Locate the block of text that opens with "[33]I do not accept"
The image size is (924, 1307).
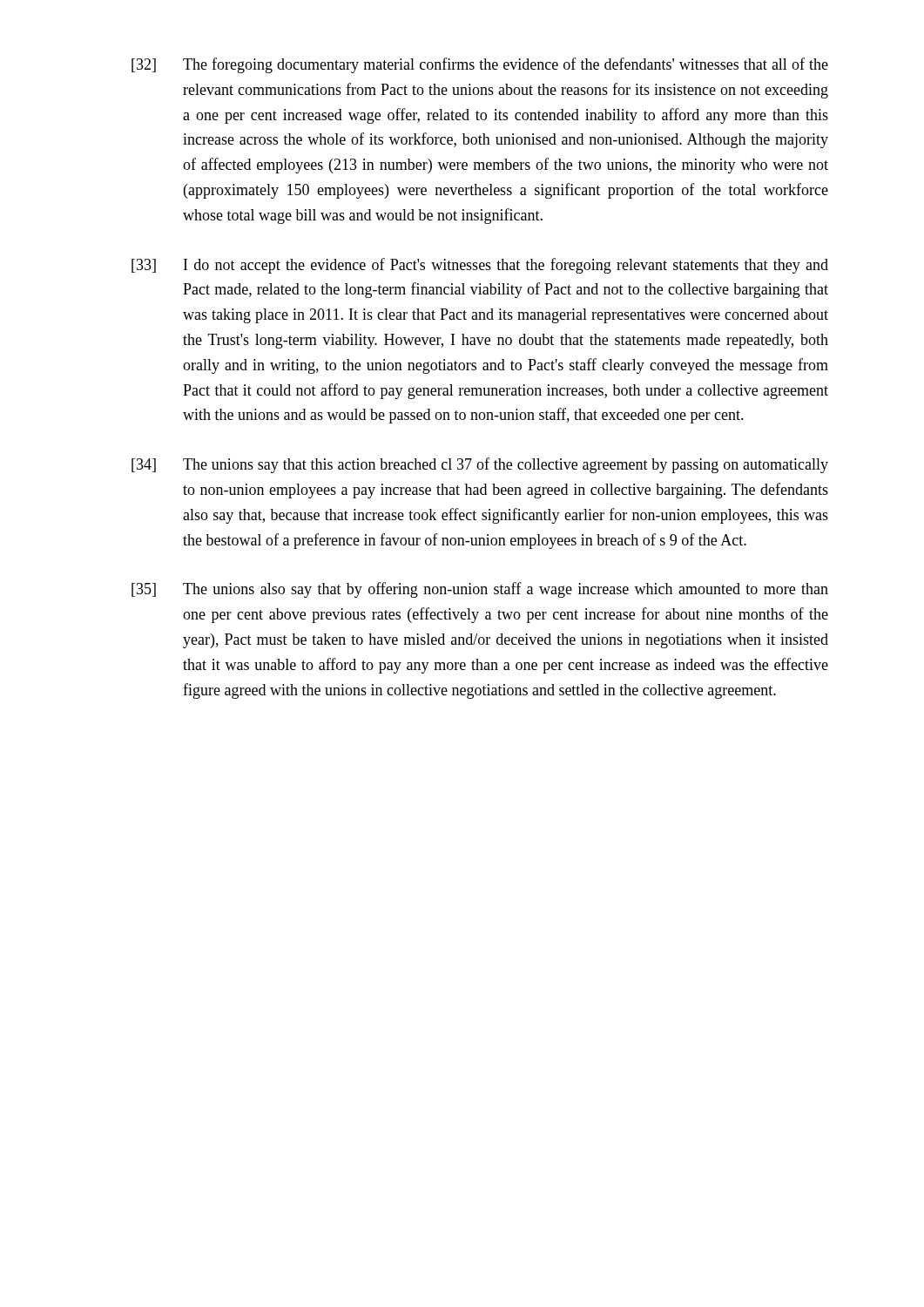tap(479, 340)
